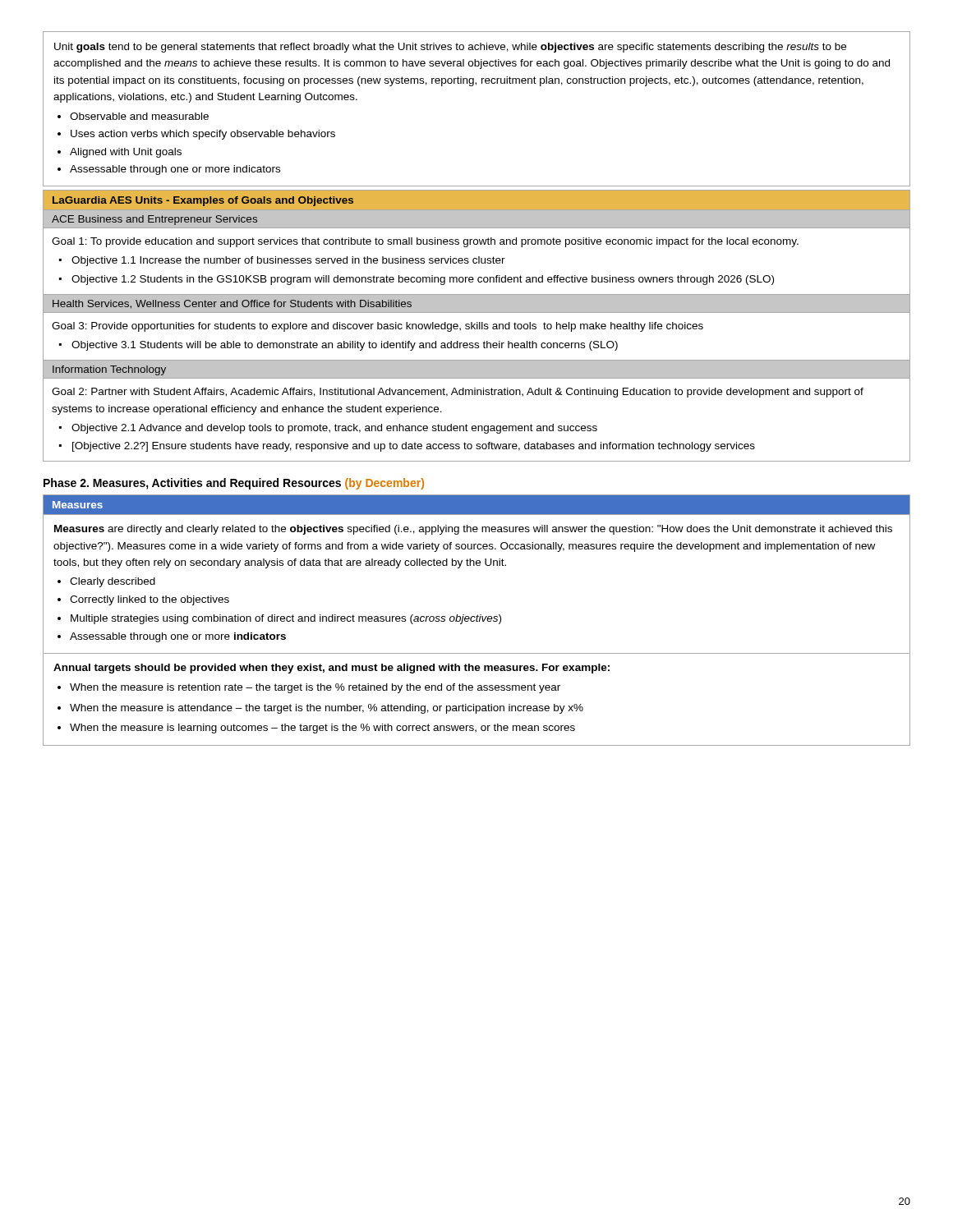Screen dimensions: 1232x953
Task: Click on the text block that says "Measures are directly and clearly"
Action: pos(473,530)
